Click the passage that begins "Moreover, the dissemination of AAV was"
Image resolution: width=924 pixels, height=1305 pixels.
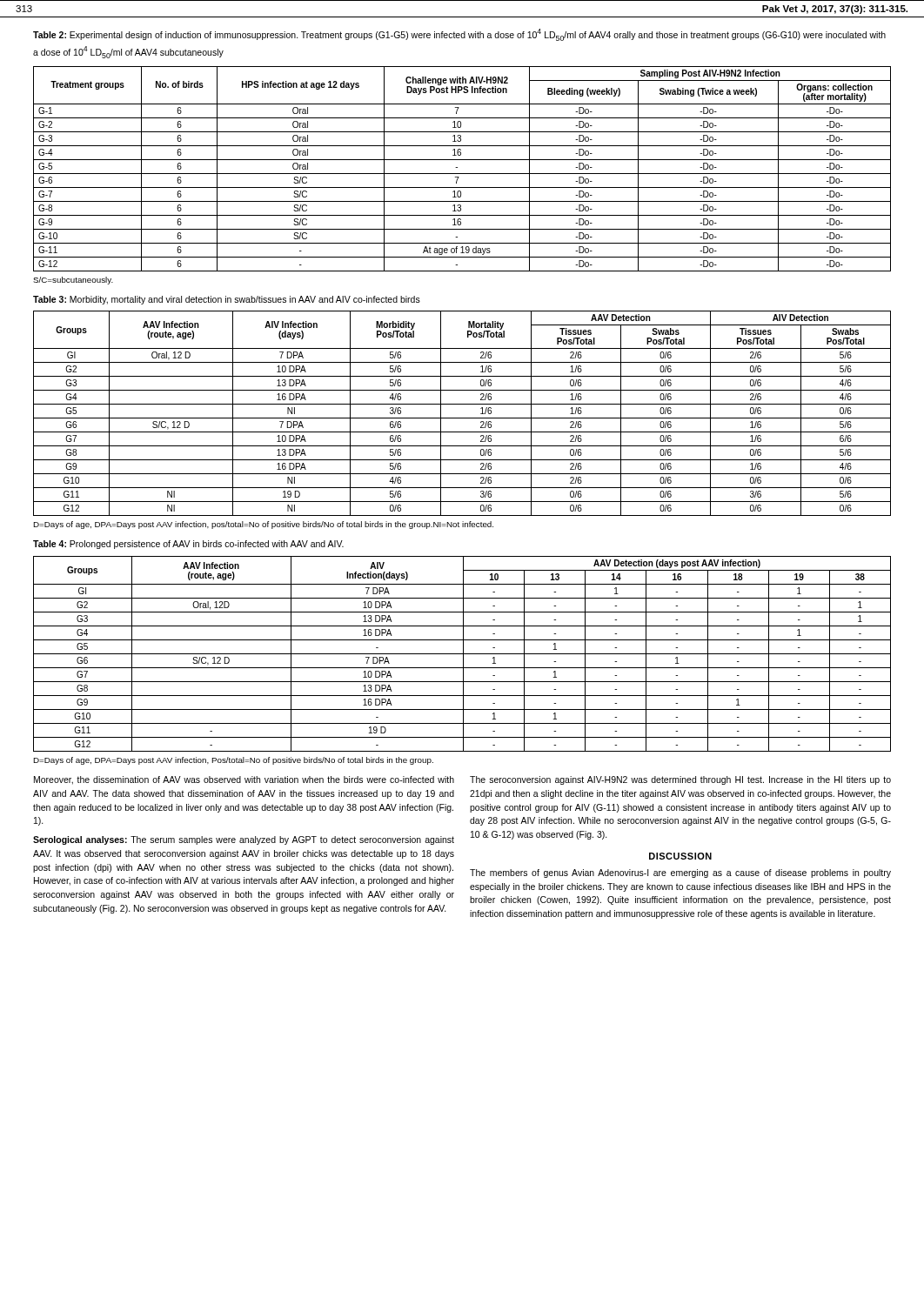click(x=244, y=800)
